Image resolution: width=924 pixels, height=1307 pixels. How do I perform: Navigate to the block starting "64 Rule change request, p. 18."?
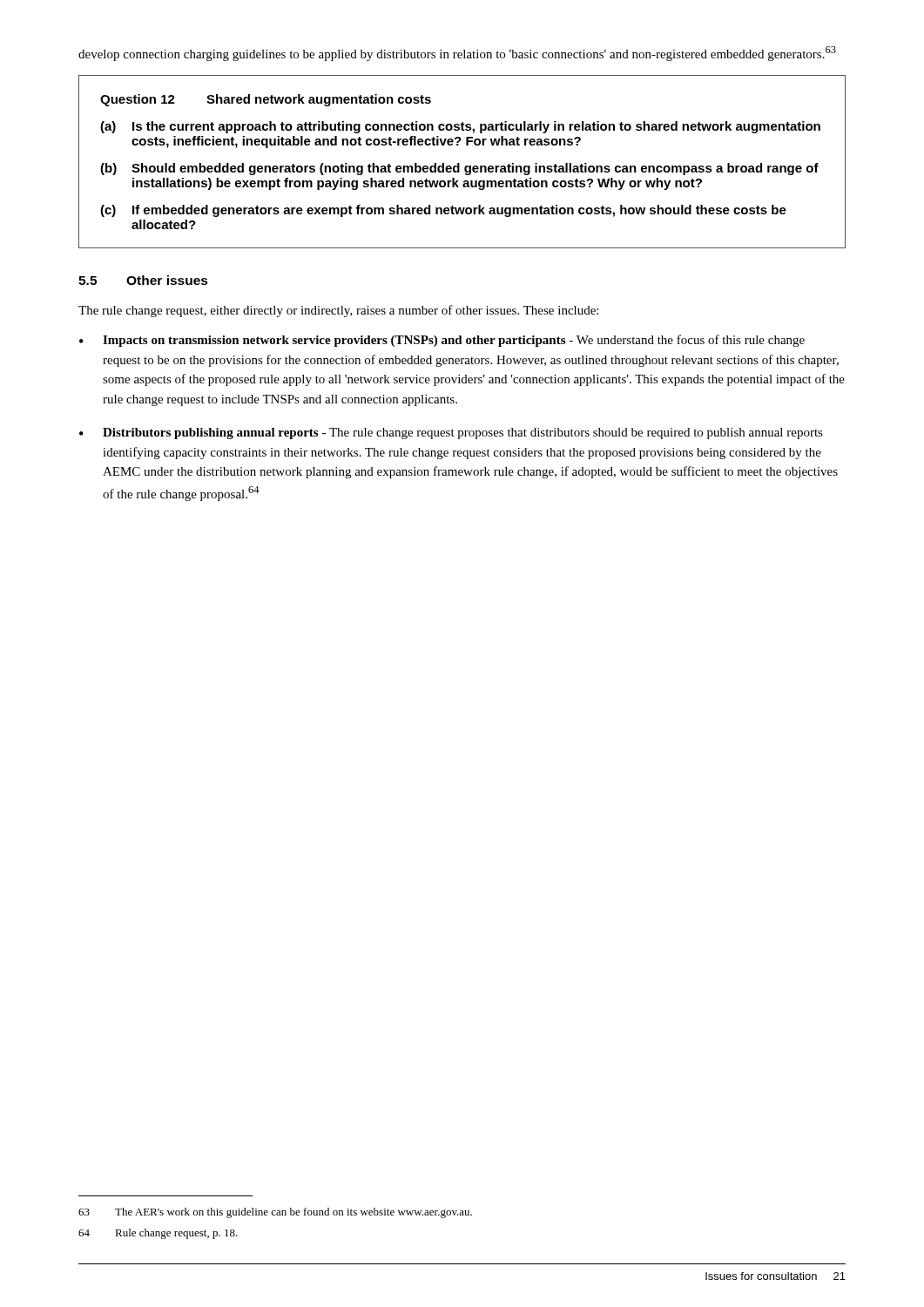[158, 1232]
